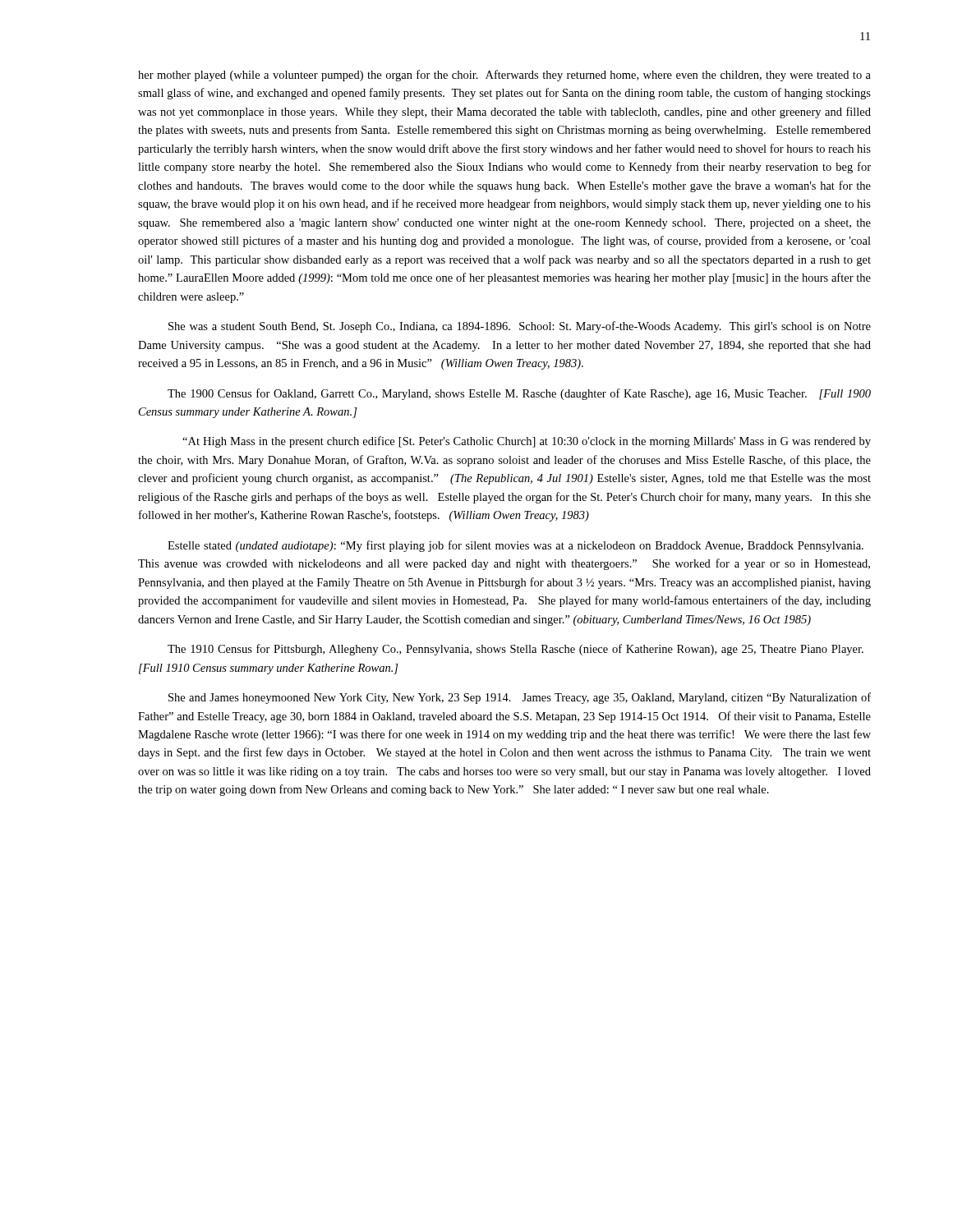Click the passage that begins "The 1910 Census for Pittsburgh, Allegheny"
Image resolution: width=953 pixels, height=1232 pixels.
click(x=504, y=658)
